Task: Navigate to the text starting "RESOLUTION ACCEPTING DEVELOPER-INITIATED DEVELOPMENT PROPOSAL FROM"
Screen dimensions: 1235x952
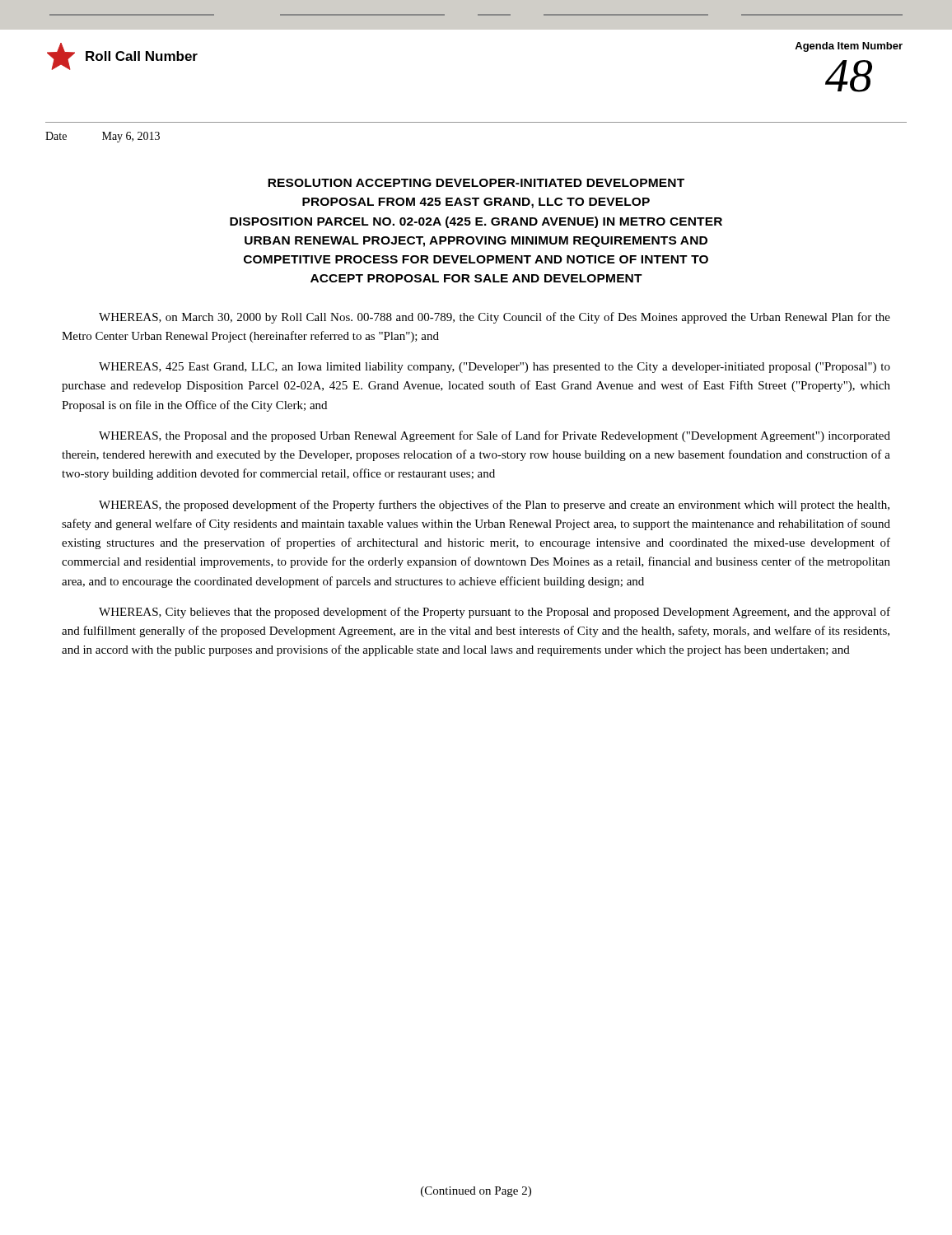Action: tap(476, 230)
